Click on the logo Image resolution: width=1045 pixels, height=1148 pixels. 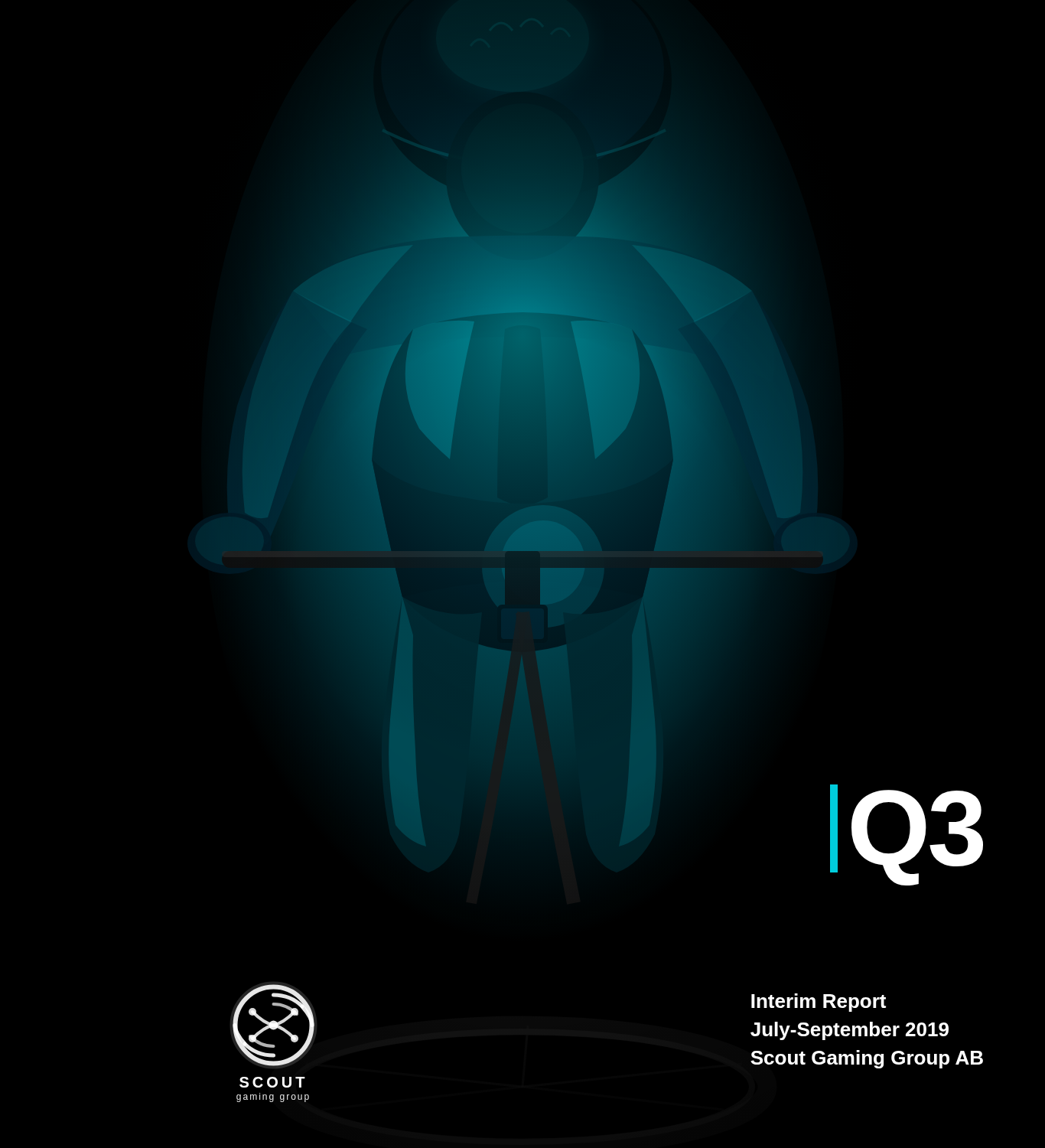click(x=273, y=1042)
